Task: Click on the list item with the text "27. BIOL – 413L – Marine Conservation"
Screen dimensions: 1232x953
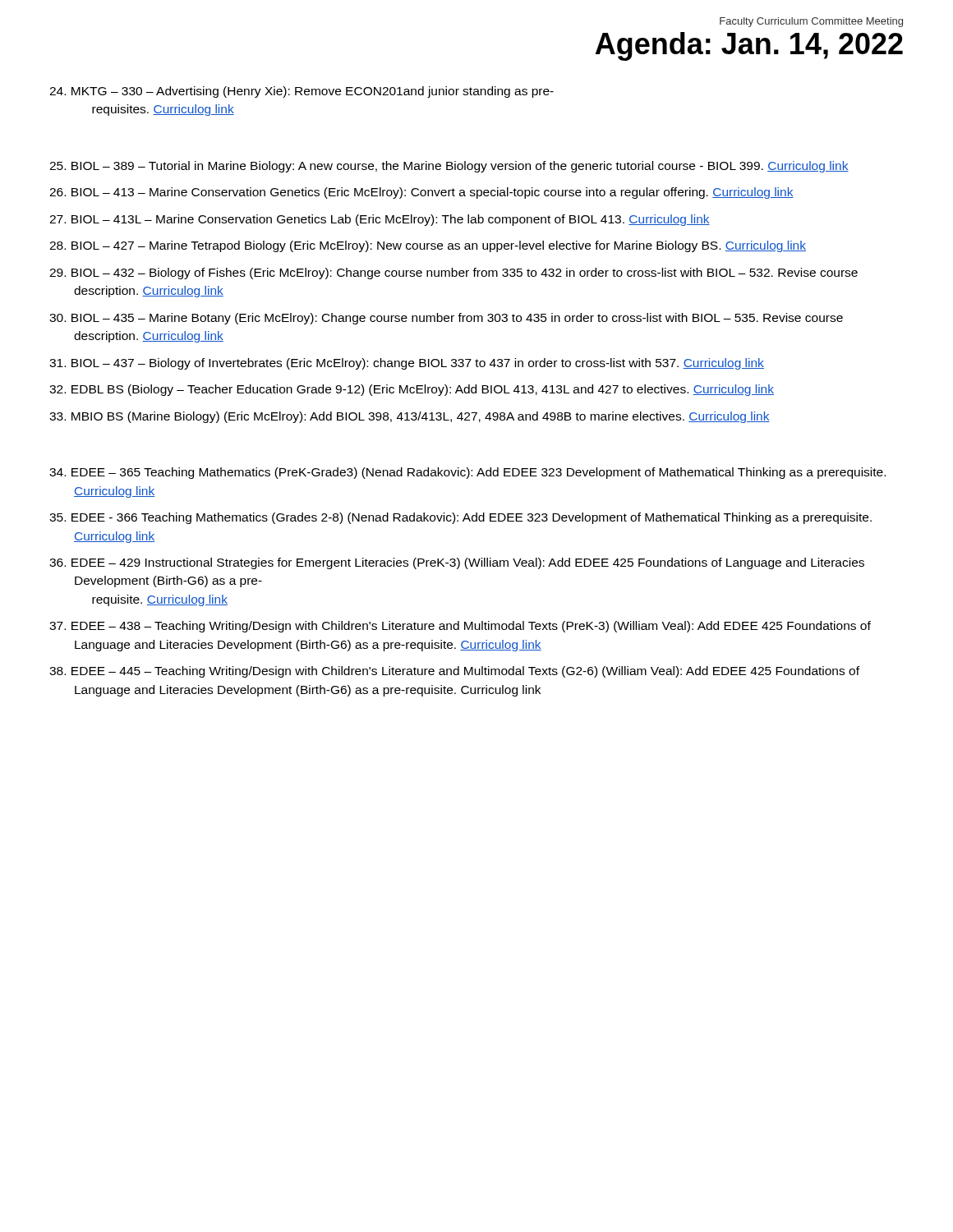Action: pyautogui.click(x=379, y=219)
